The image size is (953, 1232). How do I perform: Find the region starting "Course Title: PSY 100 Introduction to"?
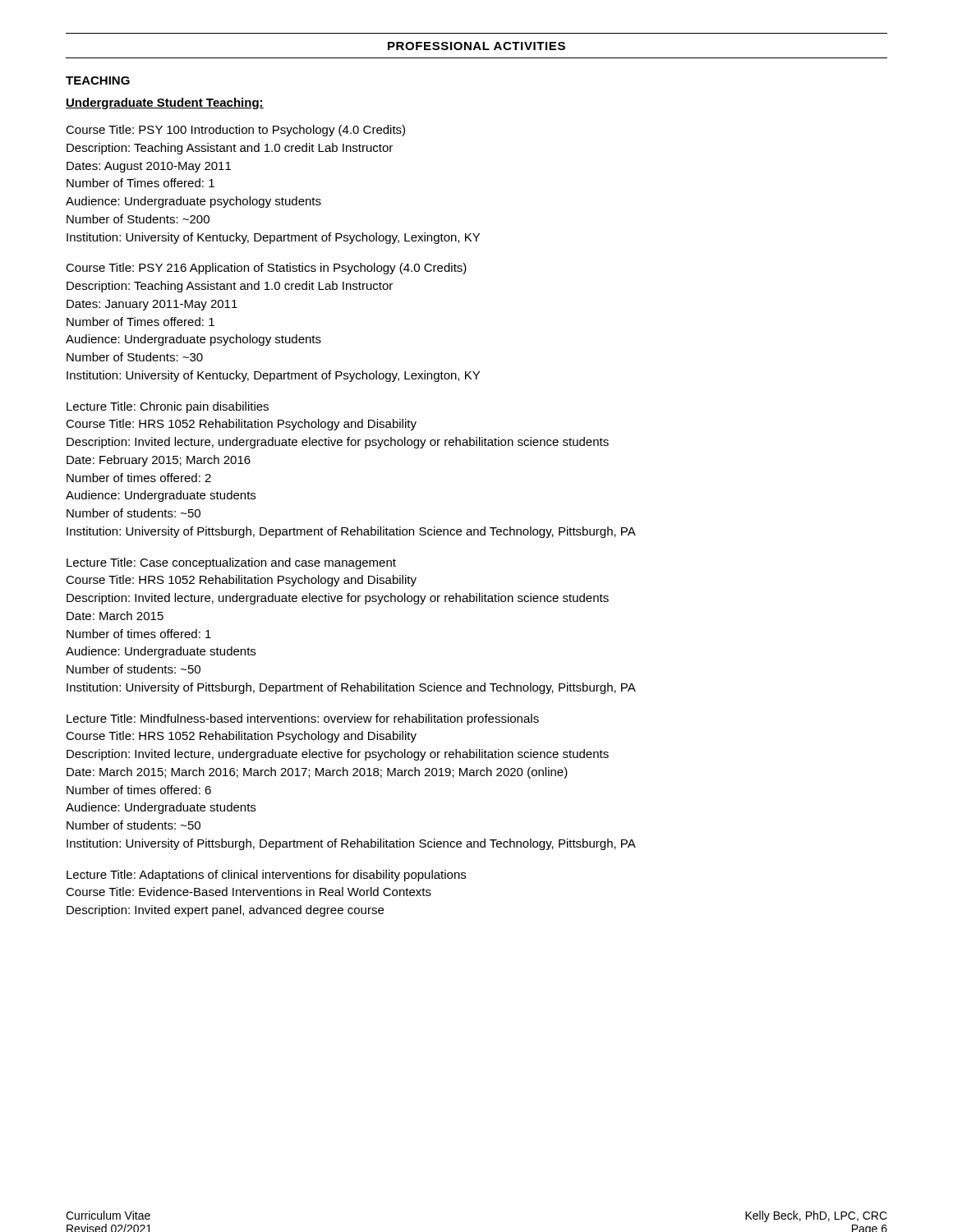pyautogui.click(x=235, y=131)
